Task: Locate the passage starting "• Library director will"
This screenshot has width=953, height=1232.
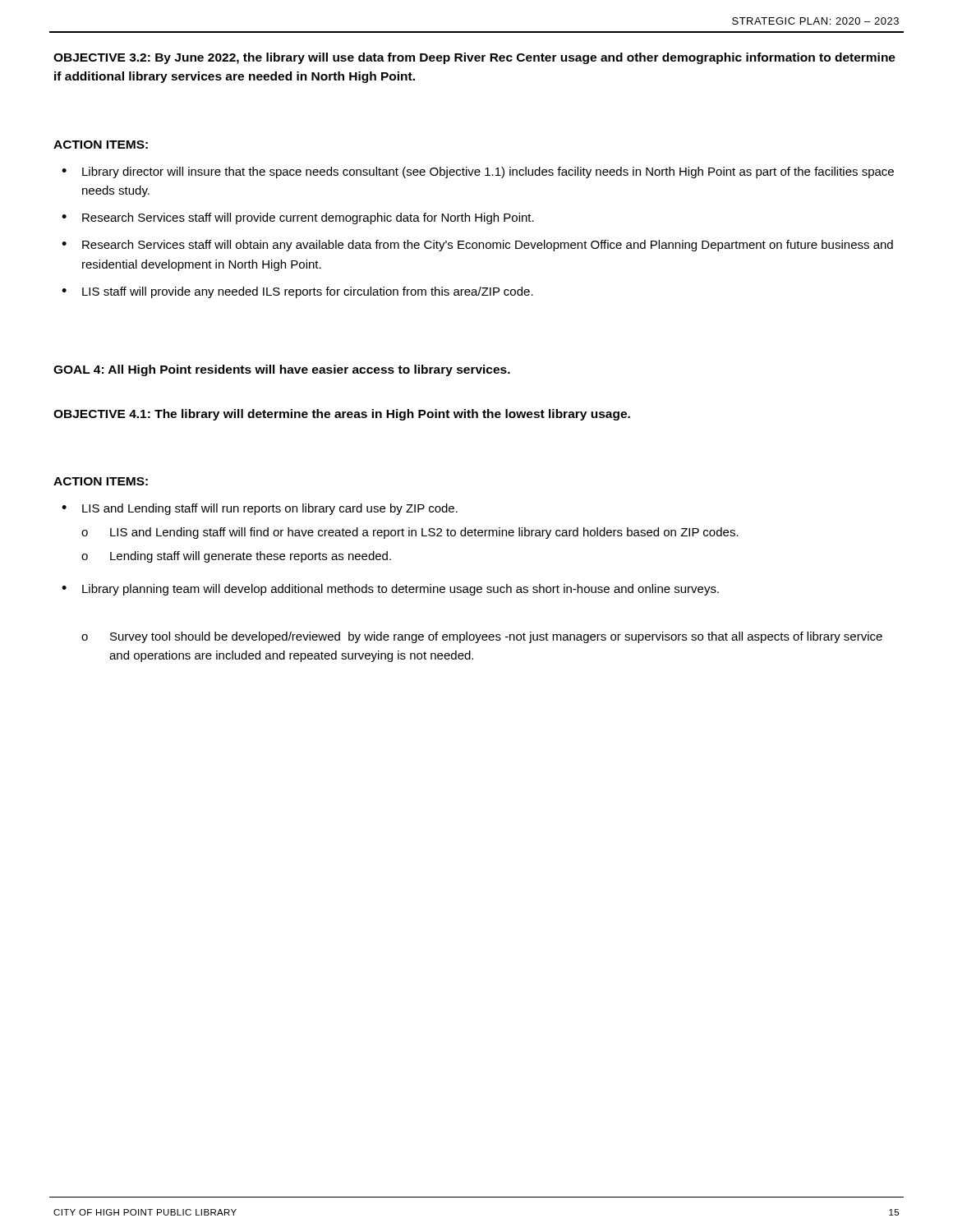Action: pyautogui.click(x=481, y=180)
